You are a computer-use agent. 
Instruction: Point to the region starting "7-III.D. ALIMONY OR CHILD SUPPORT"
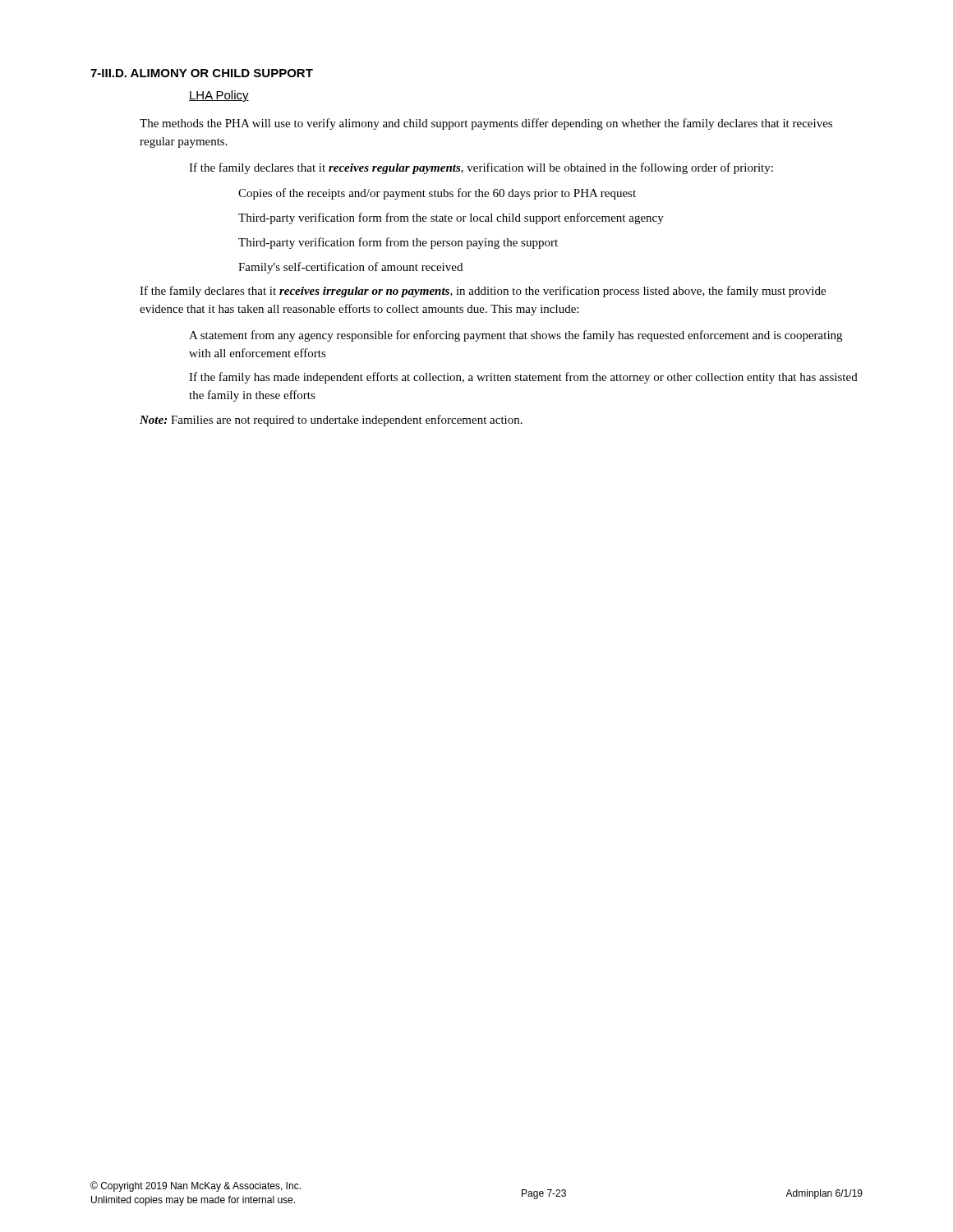[x=202, y=73]
